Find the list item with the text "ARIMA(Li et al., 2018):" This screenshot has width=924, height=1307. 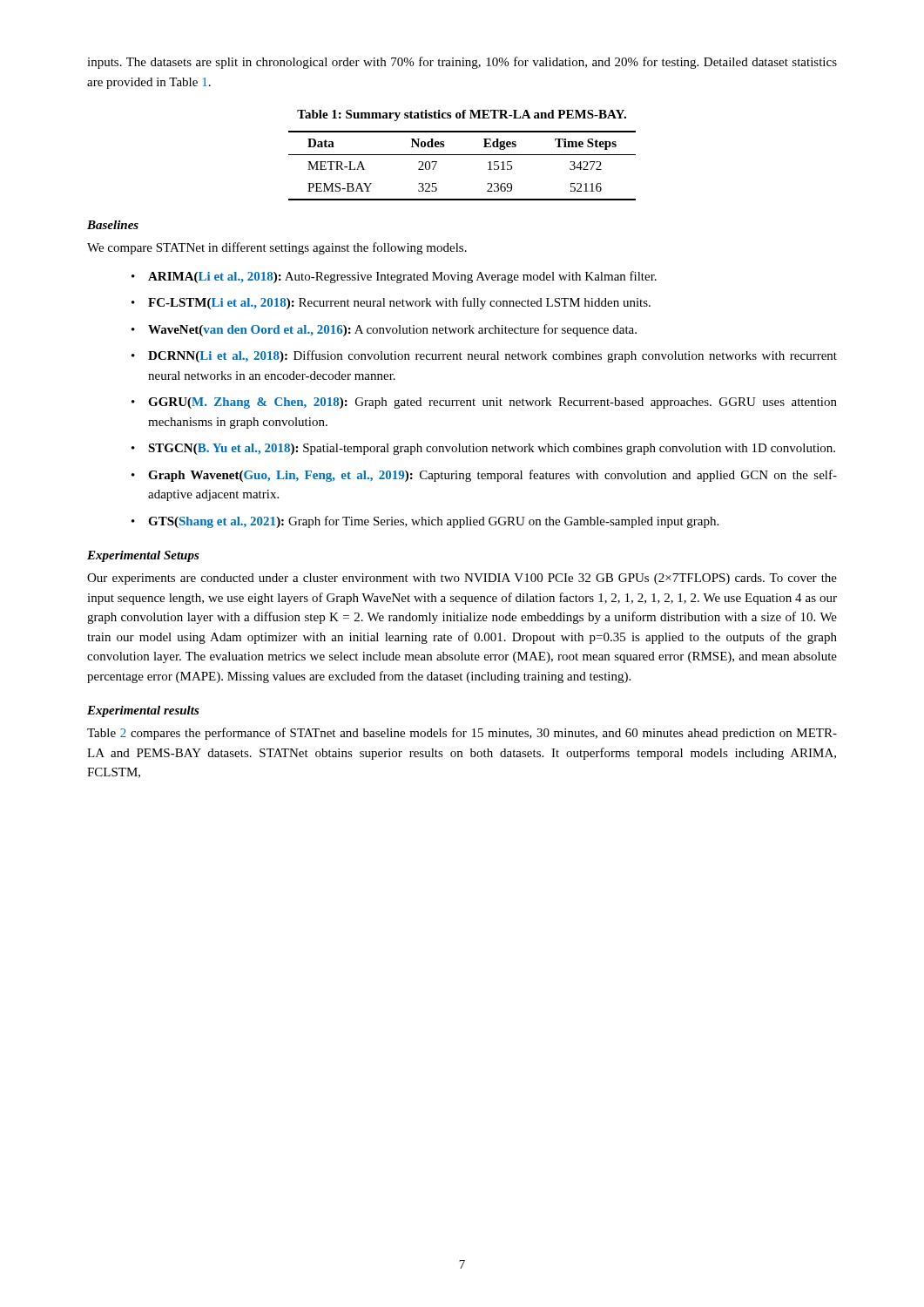(403, 276)
